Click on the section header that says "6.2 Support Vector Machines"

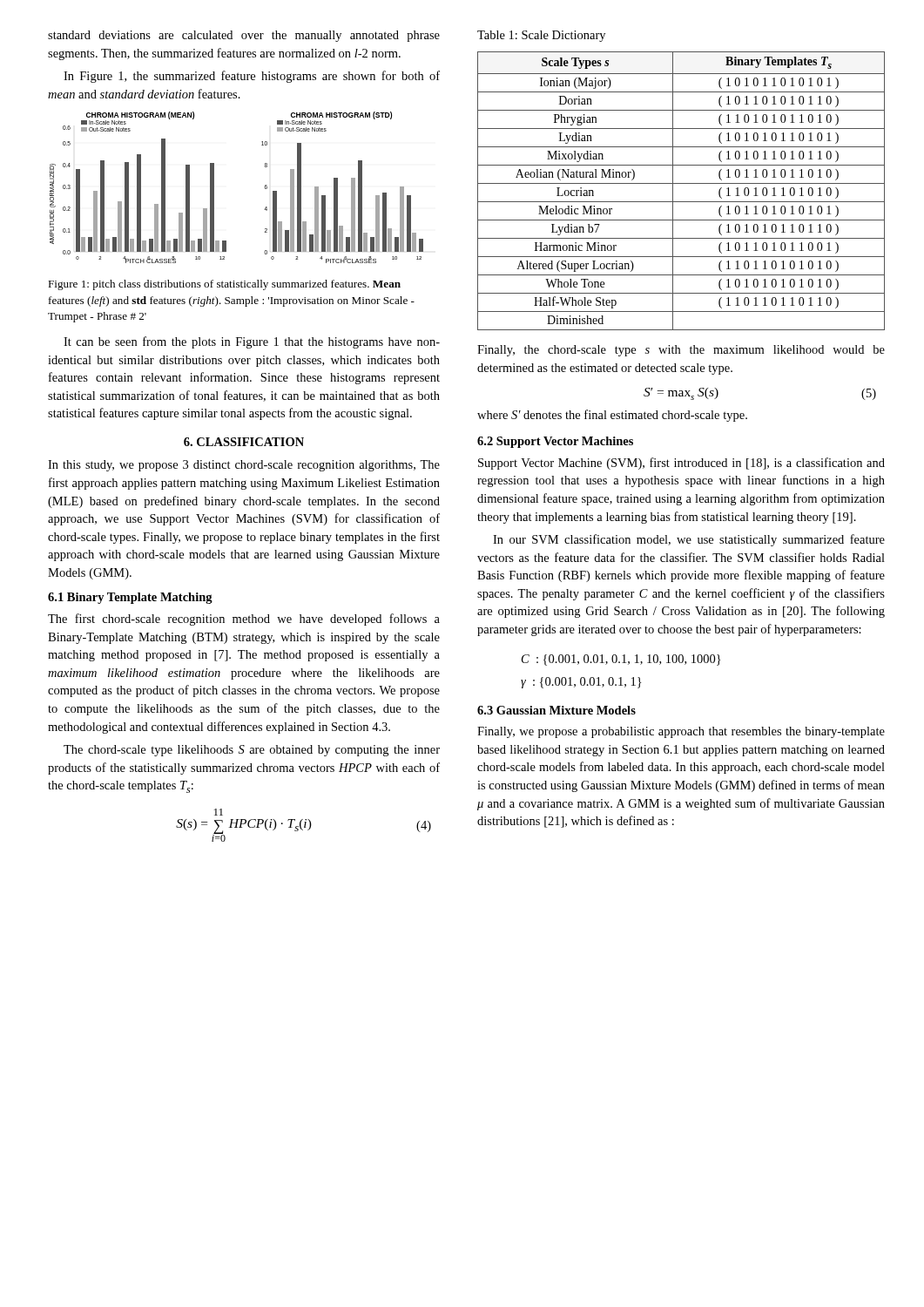(x=555, y=442)
